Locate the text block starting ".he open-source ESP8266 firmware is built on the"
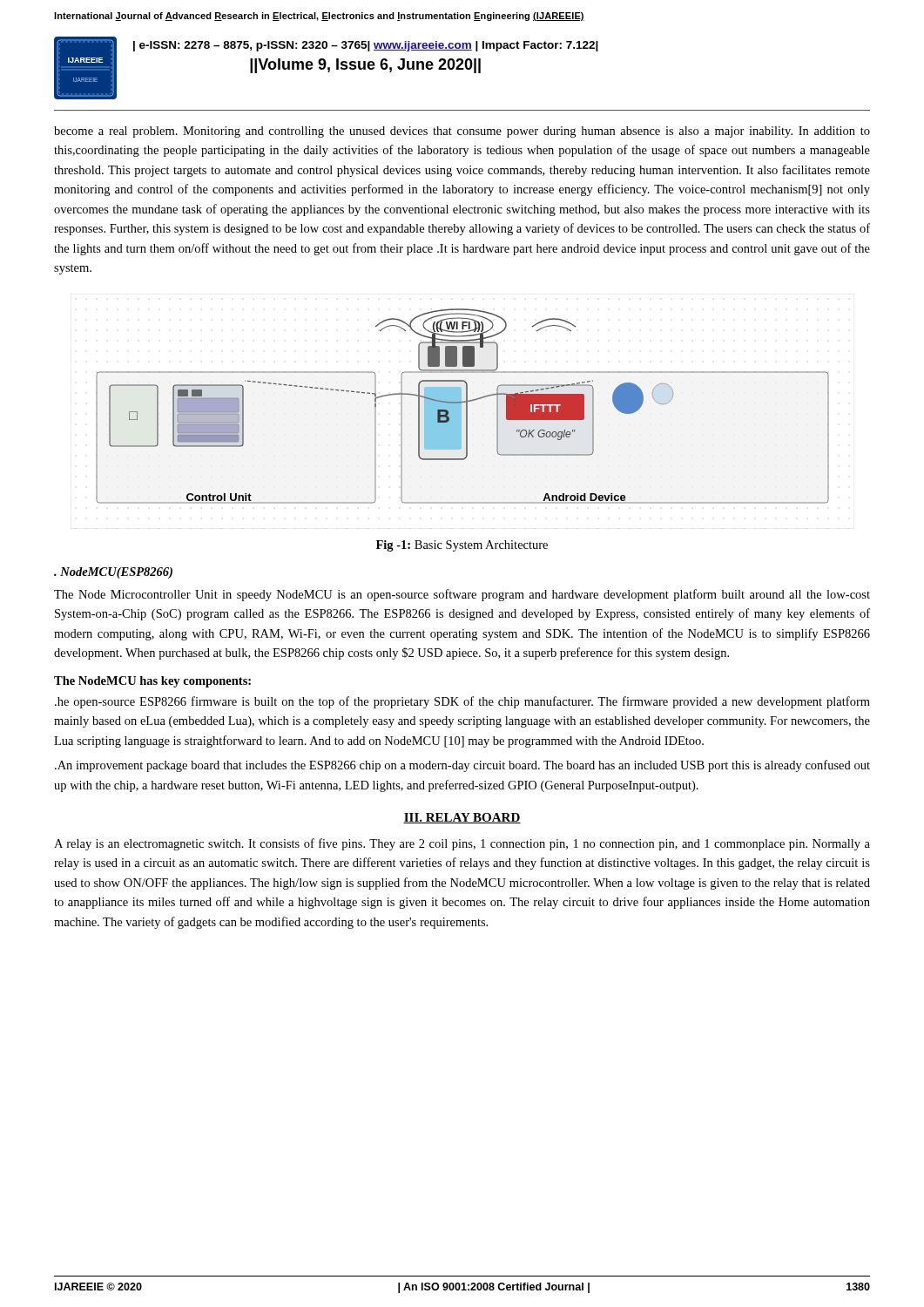Image resolution: width=924 pixels, height=1307 pixels. coord(462,721)
